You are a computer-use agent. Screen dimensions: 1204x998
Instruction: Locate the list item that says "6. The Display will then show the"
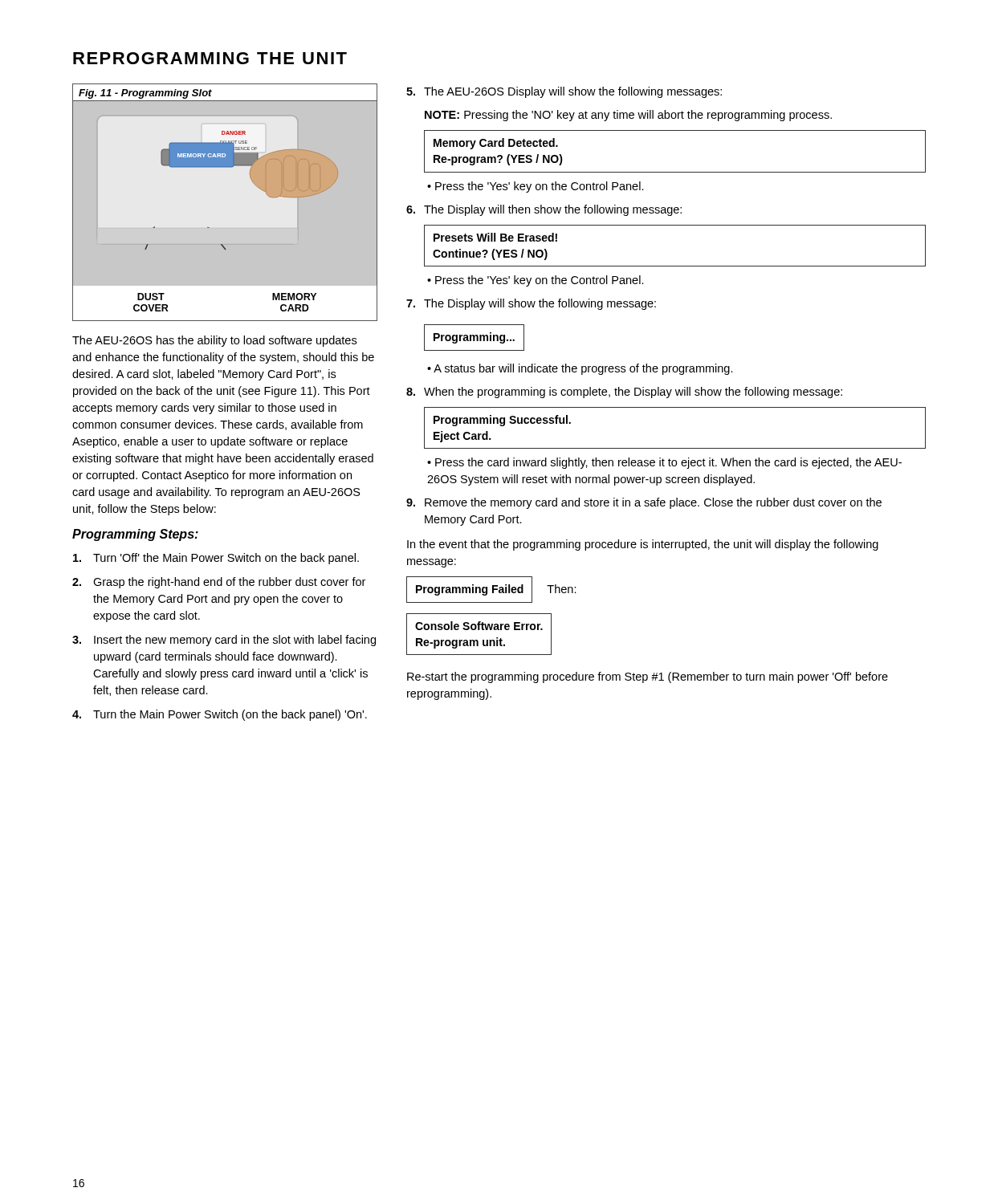(545, 210)
